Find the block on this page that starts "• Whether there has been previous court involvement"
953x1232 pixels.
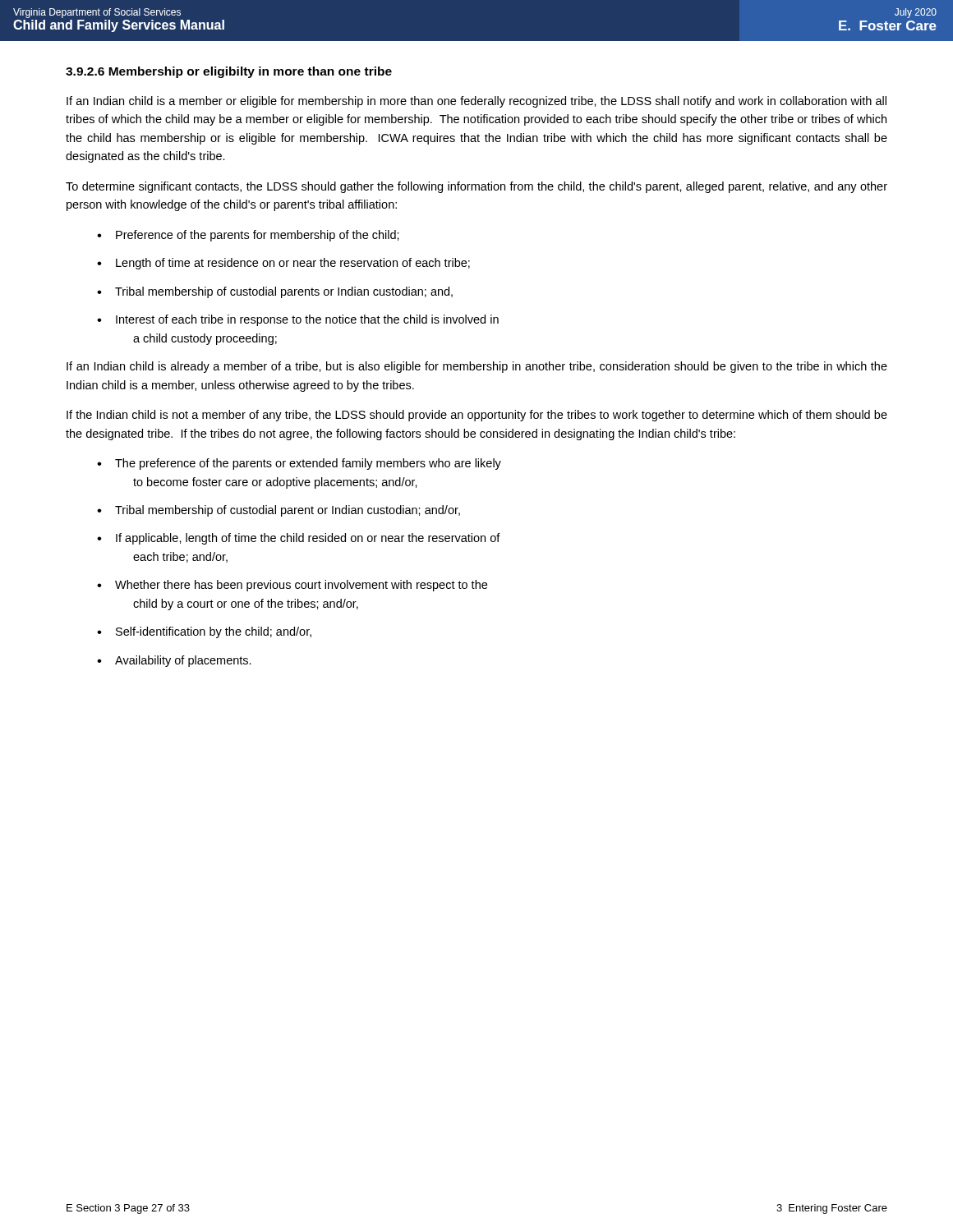492,595
